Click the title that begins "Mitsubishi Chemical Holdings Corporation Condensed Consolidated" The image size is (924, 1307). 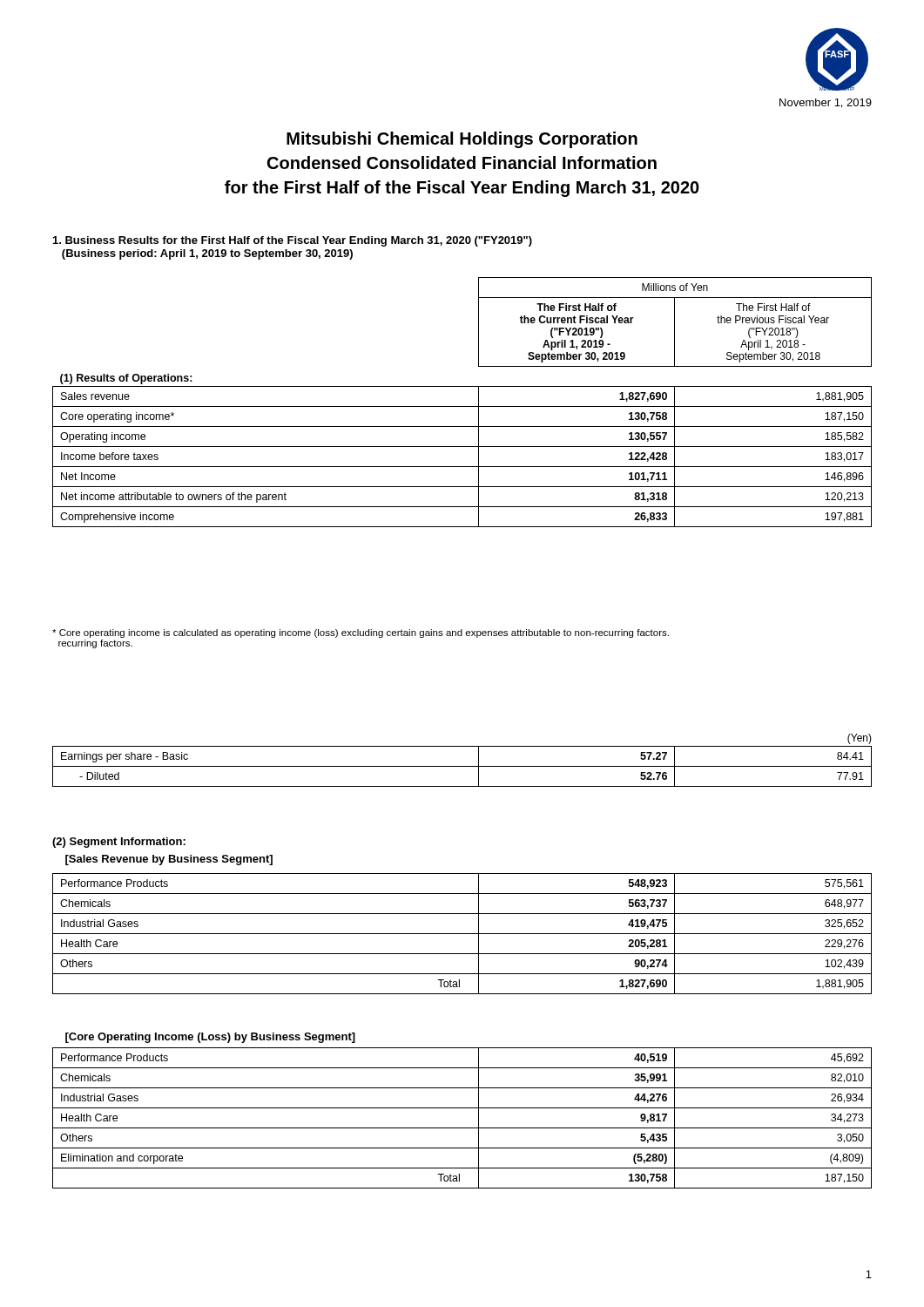pyautogui.click(x=462, y=163)
